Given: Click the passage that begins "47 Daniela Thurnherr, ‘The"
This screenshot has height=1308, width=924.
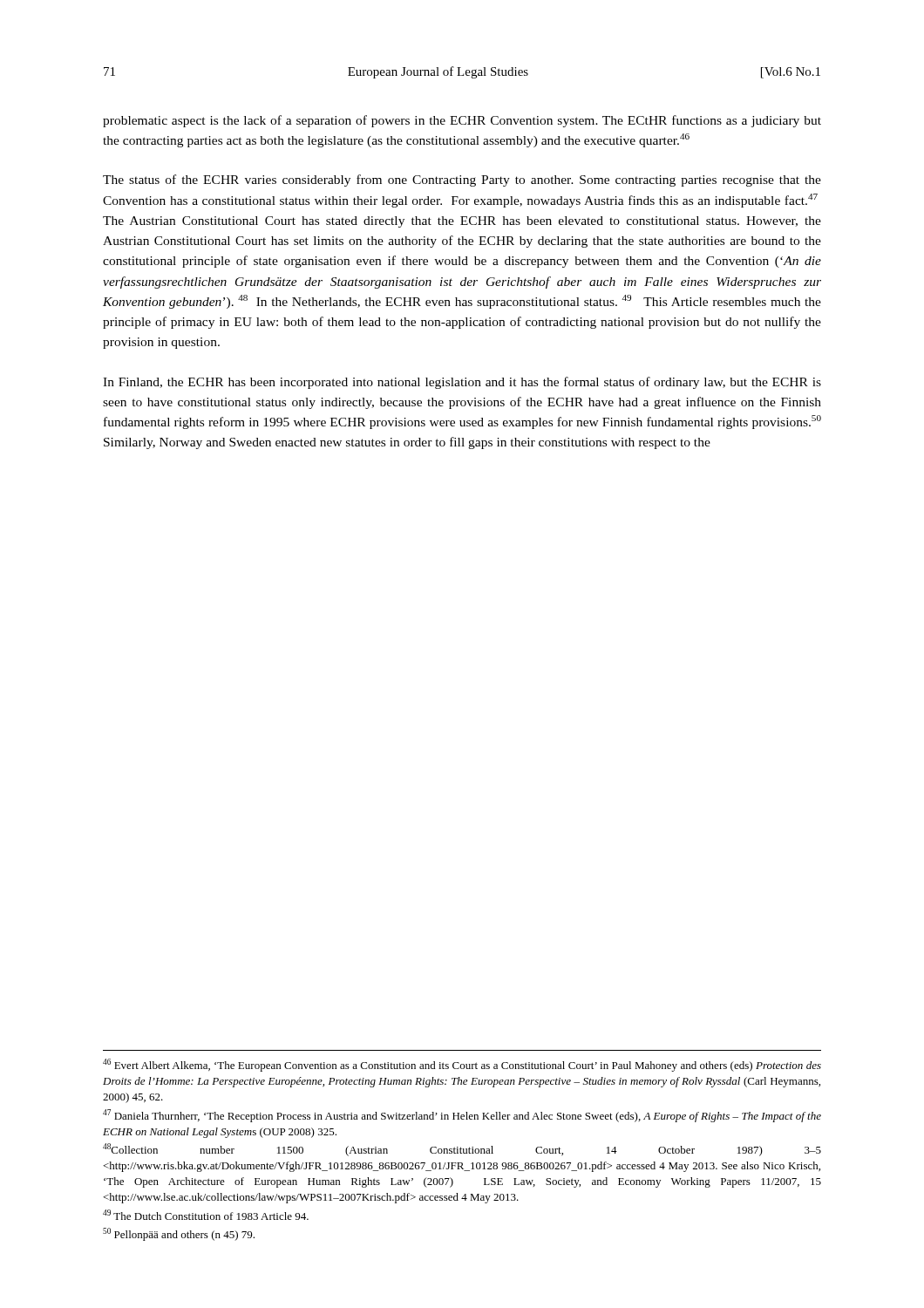Looking at the screenshot, I should tap(462, 1123).
